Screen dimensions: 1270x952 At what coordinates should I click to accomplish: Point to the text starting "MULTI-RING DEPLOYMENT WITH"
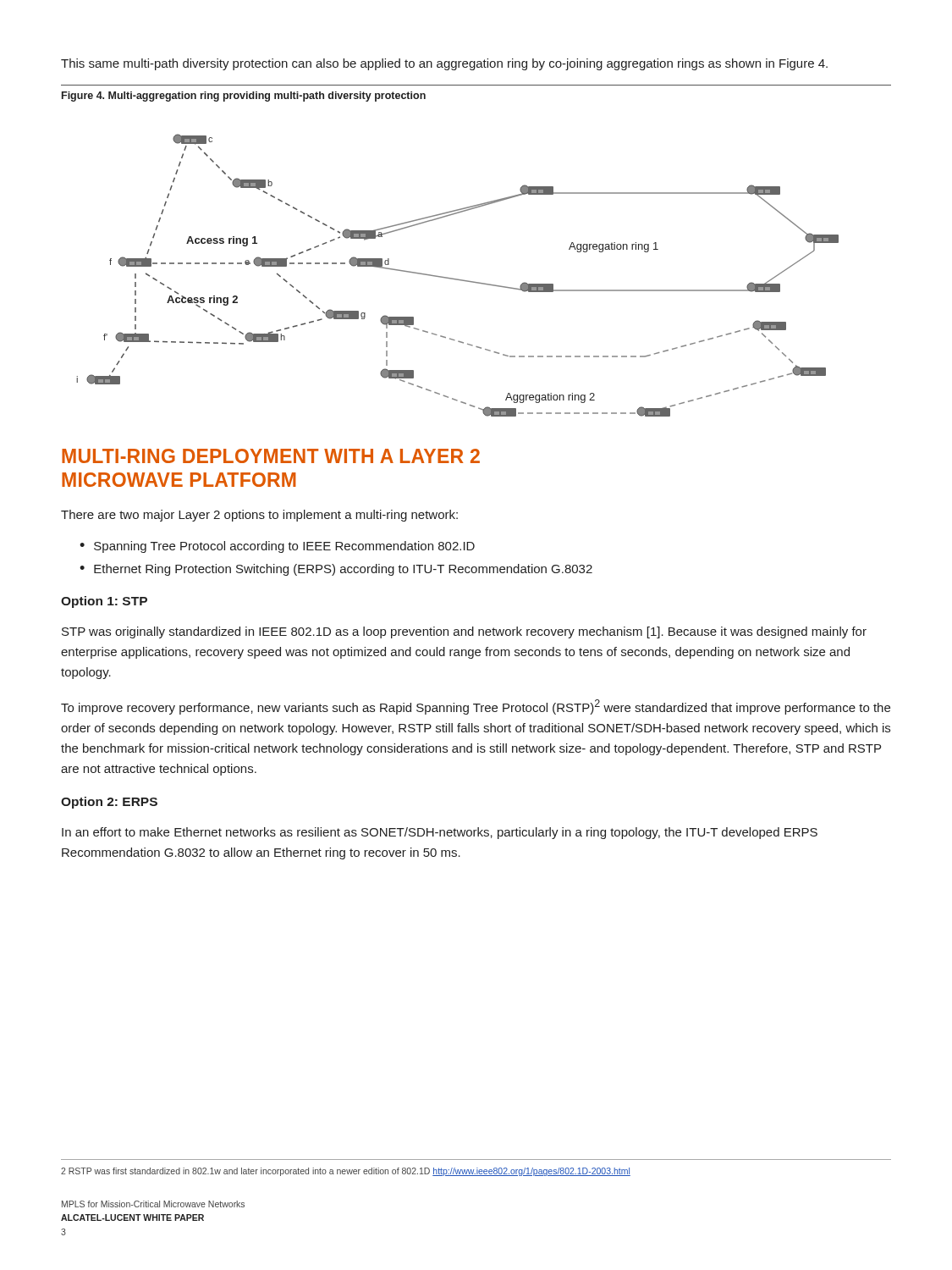(476, 469)
